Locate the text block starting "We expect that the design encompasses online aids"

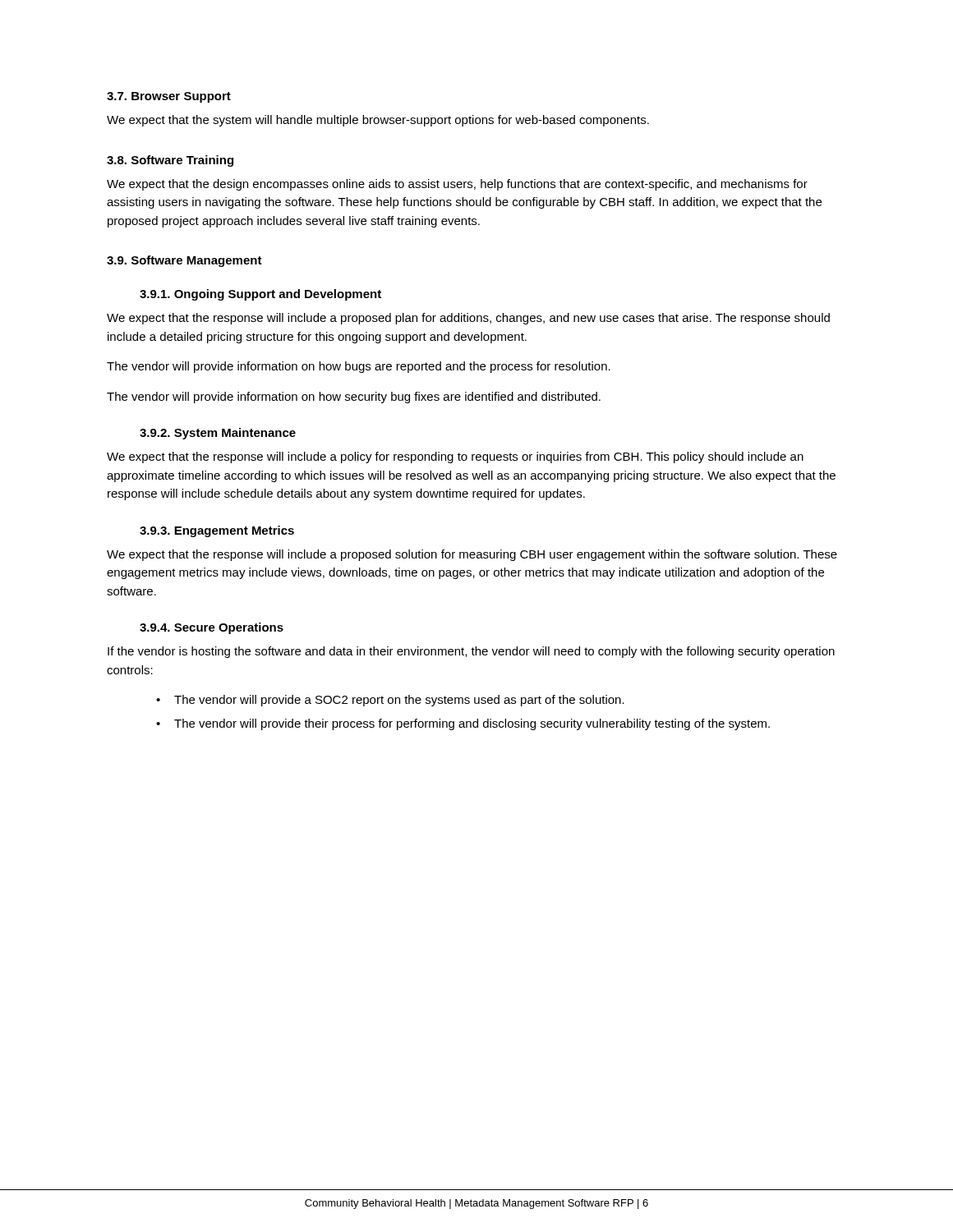point(465,202)
